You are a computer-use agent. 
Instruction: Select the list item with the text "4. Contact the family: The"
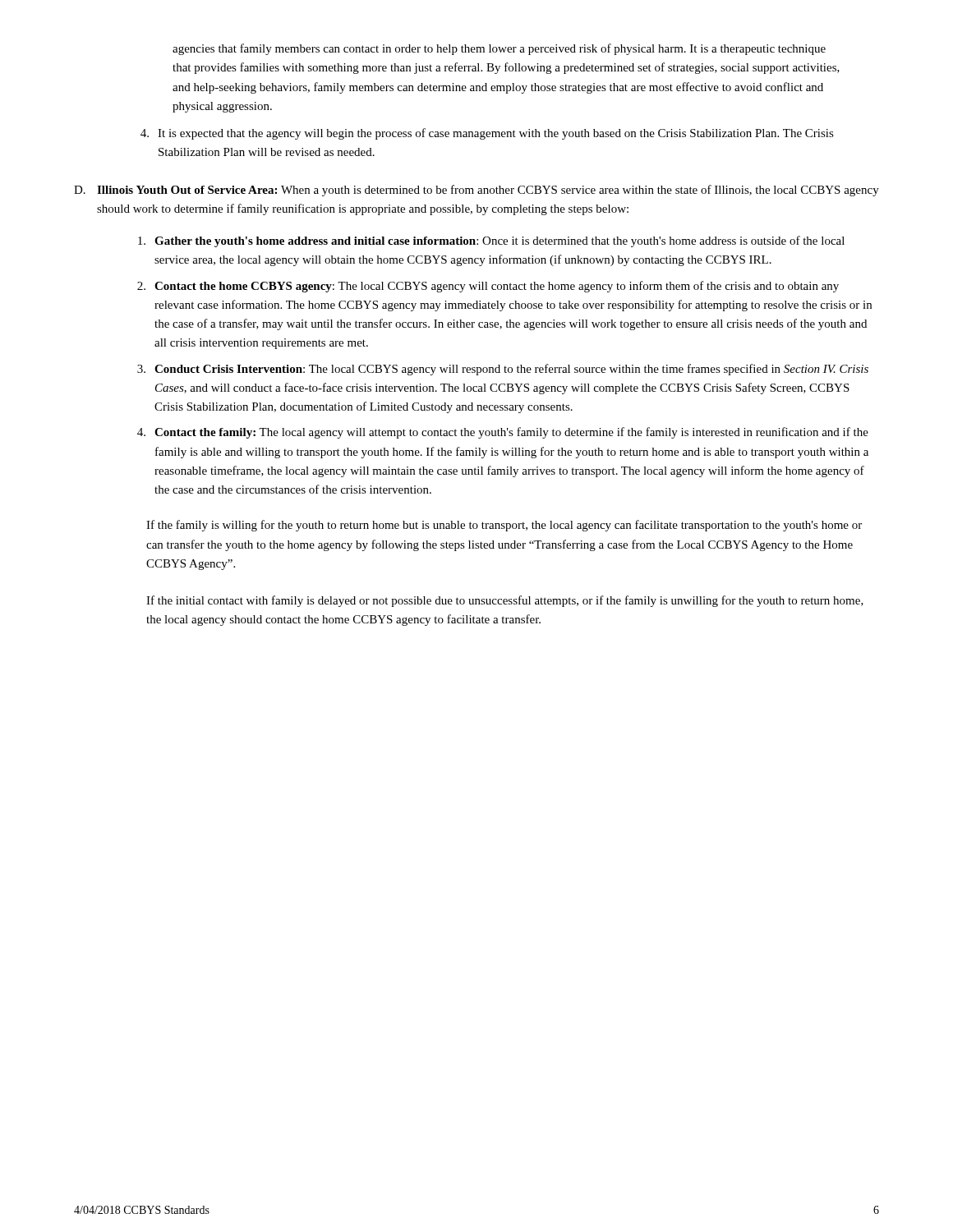pos(501,461)
